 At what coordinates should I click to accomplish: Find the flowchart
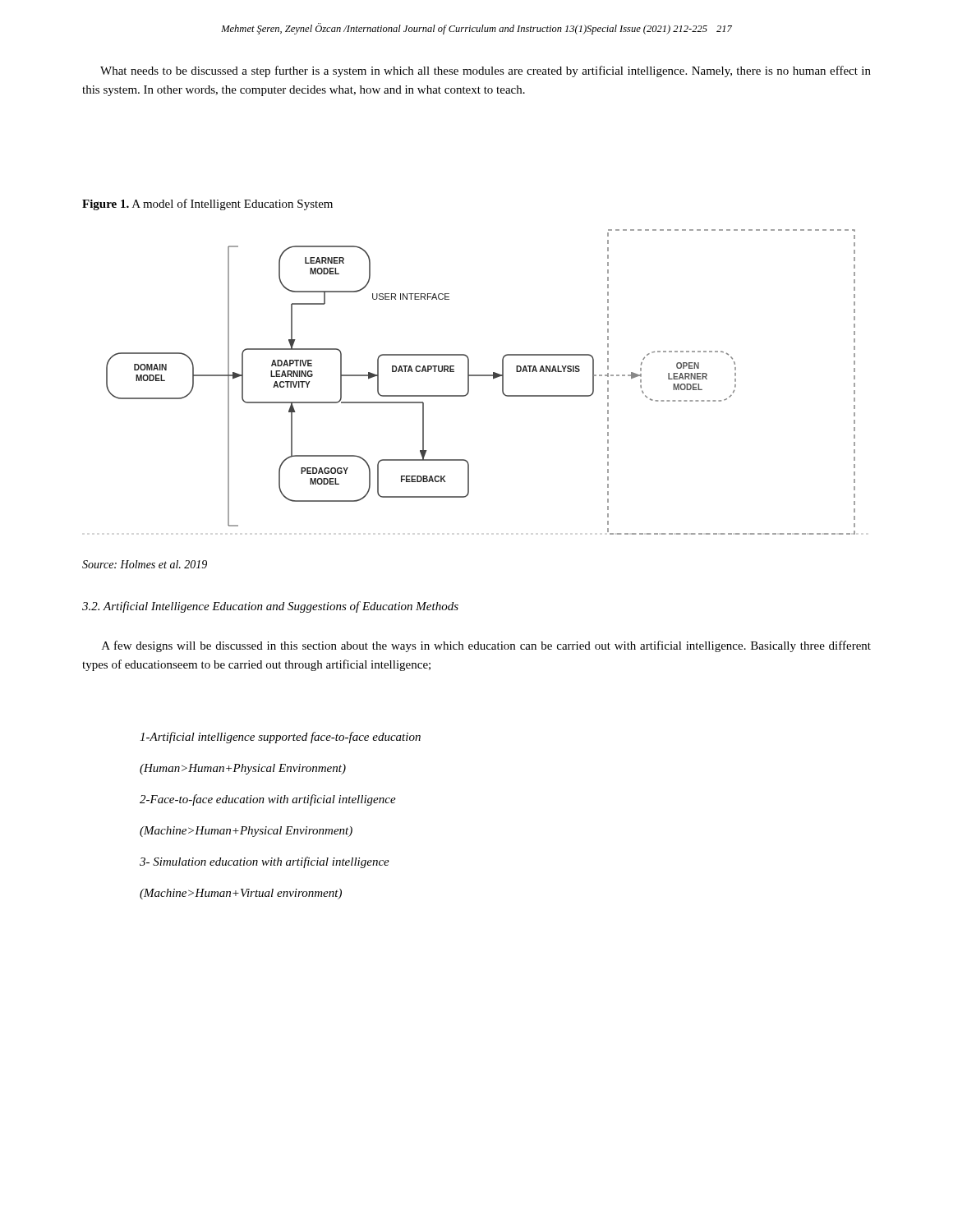coord(476,386)
